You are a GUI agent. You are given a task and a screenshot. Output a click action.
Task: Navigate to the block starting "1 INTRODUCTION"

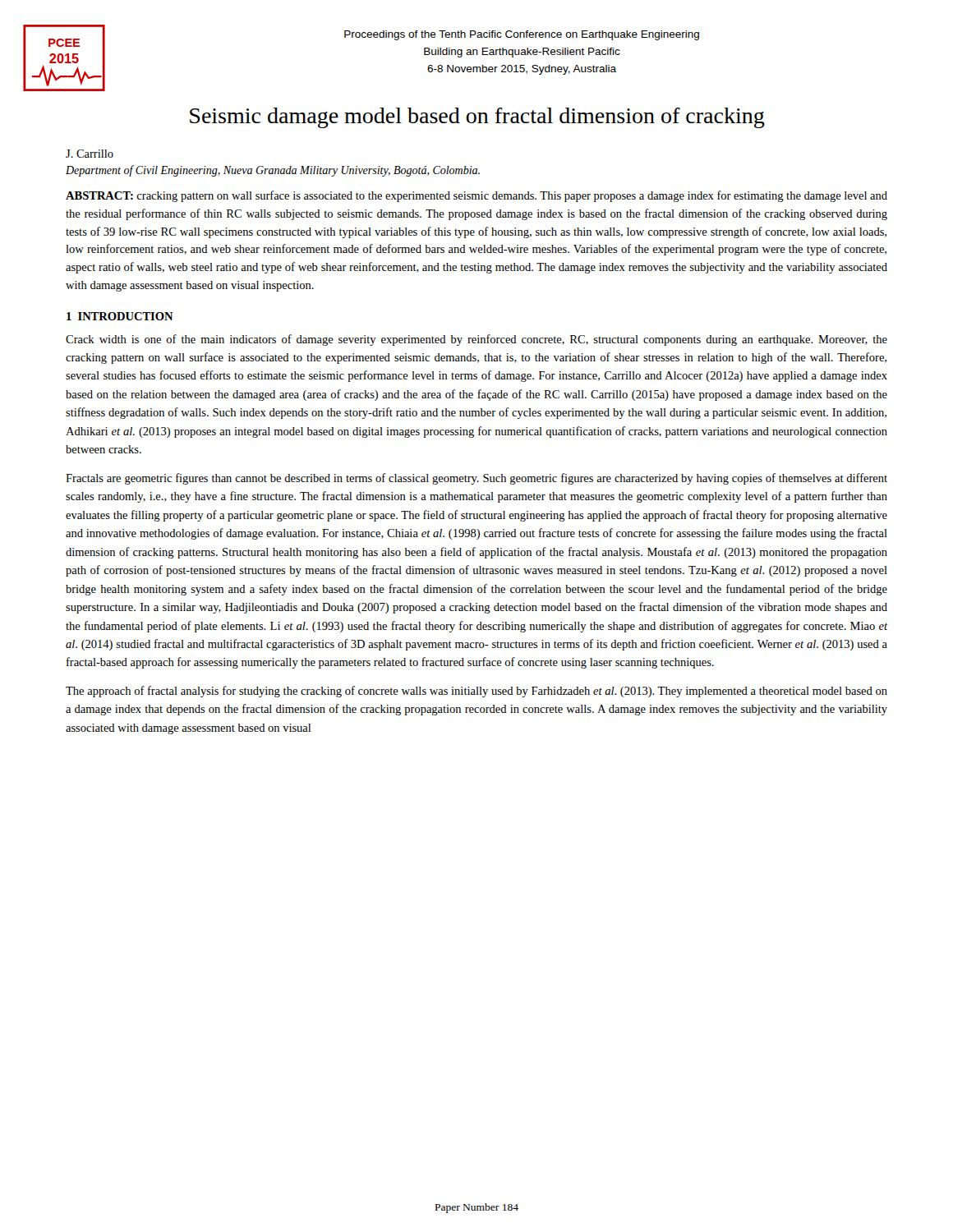tap(119, 316)
